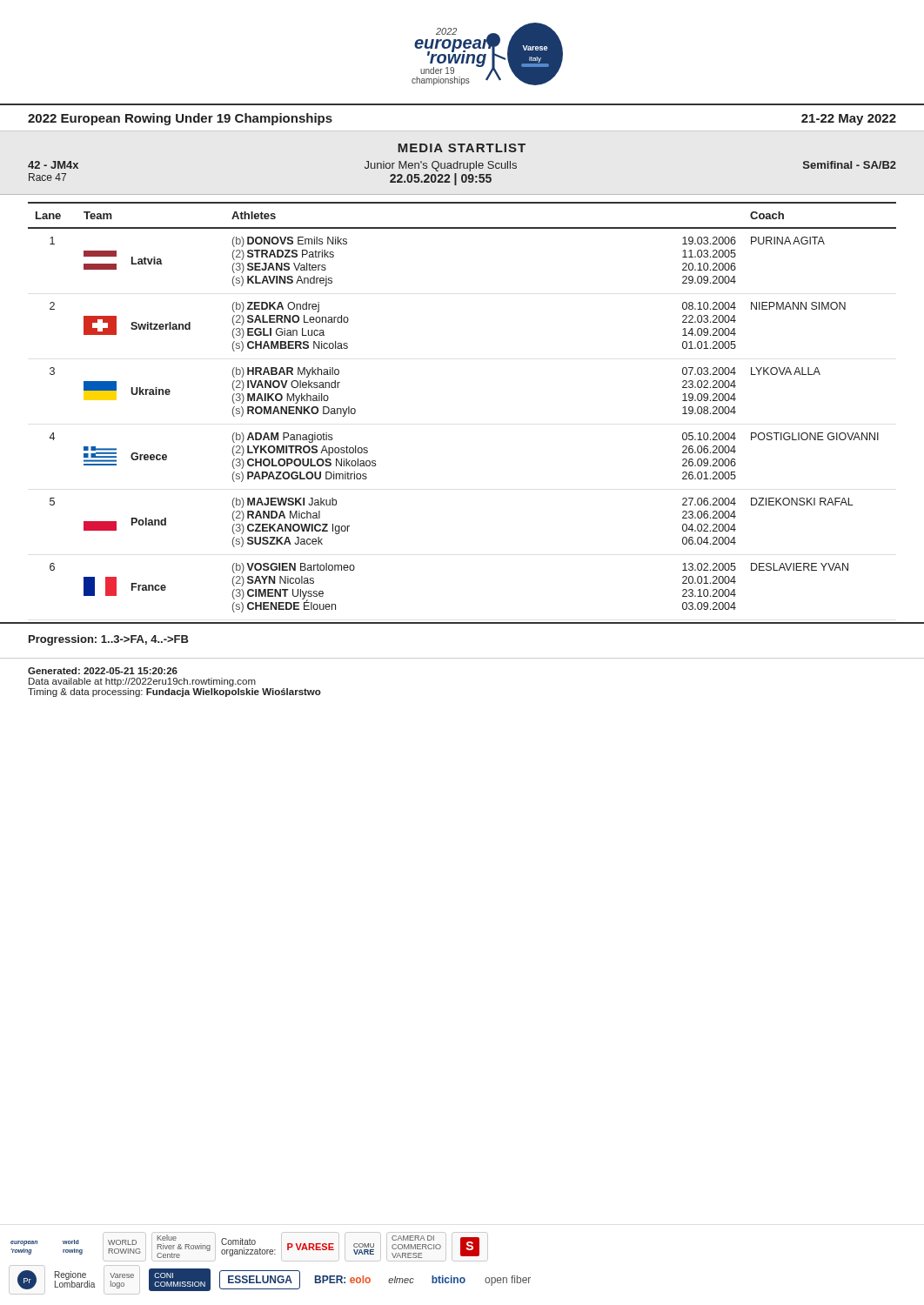This screenshot has height=1305, width=924.
Task: Point to "Junior Men's Quadruple Sculls 22.05.2022 | 09:55"
Action: point(441,172)
